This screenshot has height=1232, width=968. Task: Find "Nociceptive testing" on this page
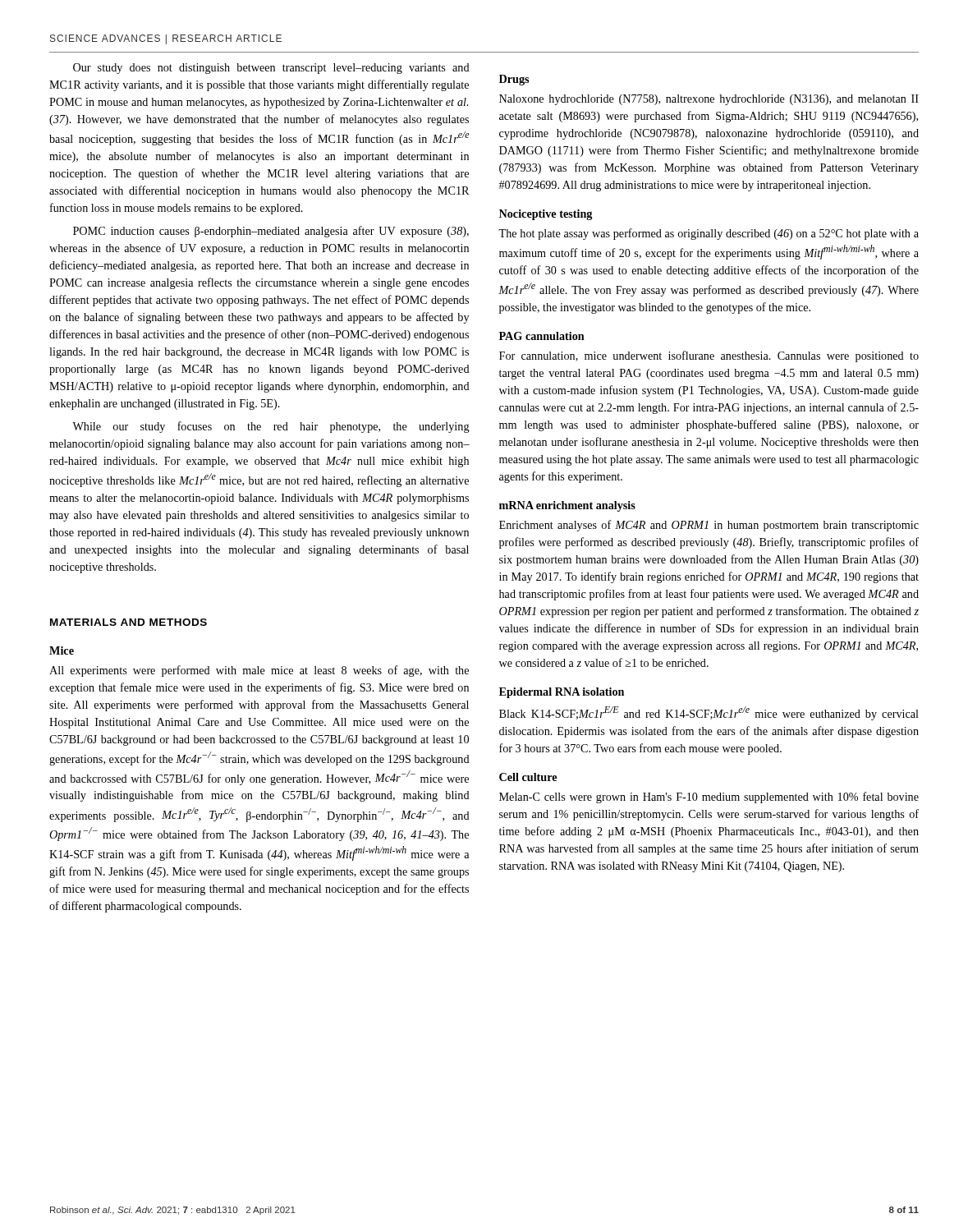point(546,214)
